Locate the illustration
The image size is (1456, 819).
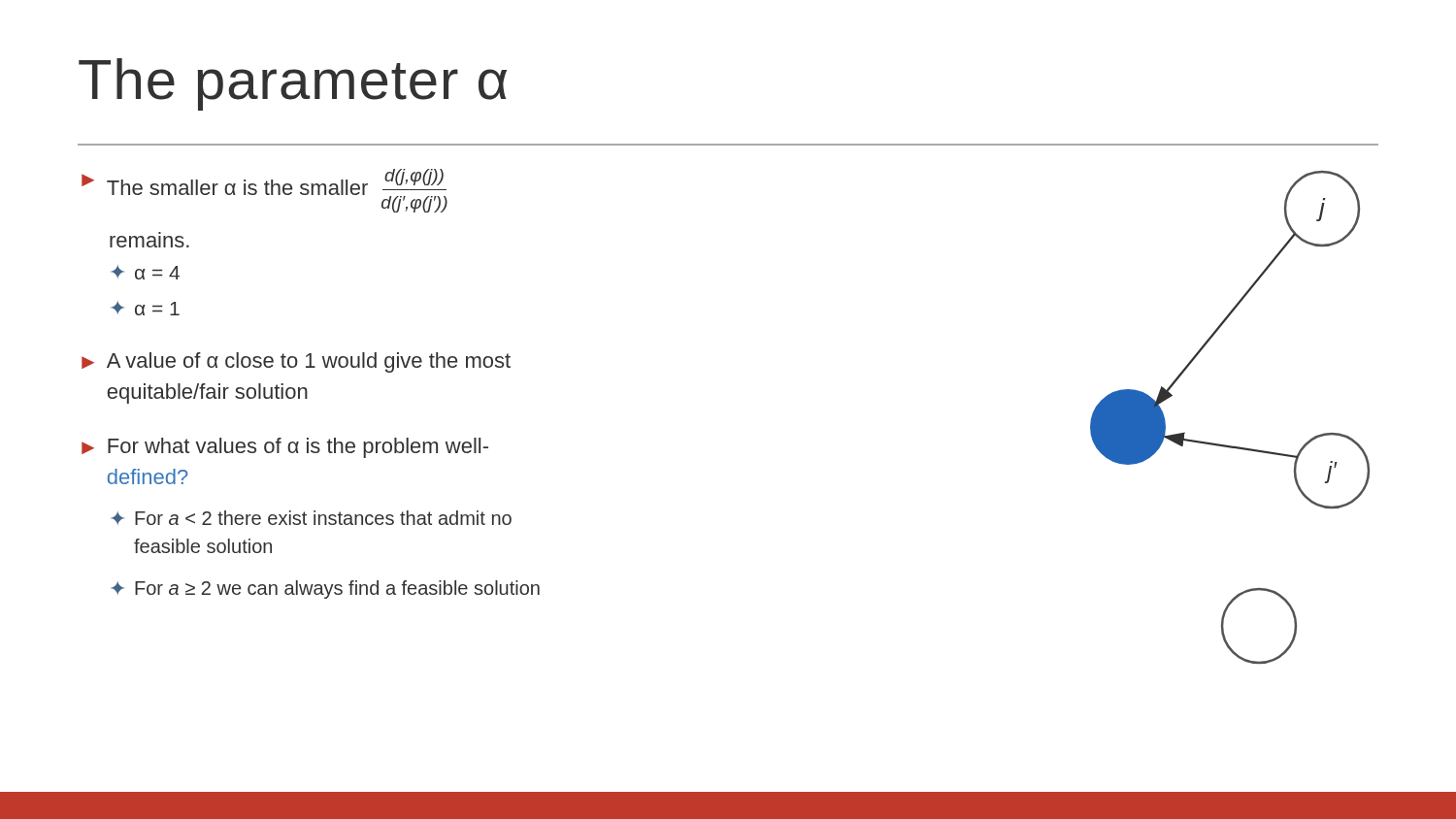1210,422
